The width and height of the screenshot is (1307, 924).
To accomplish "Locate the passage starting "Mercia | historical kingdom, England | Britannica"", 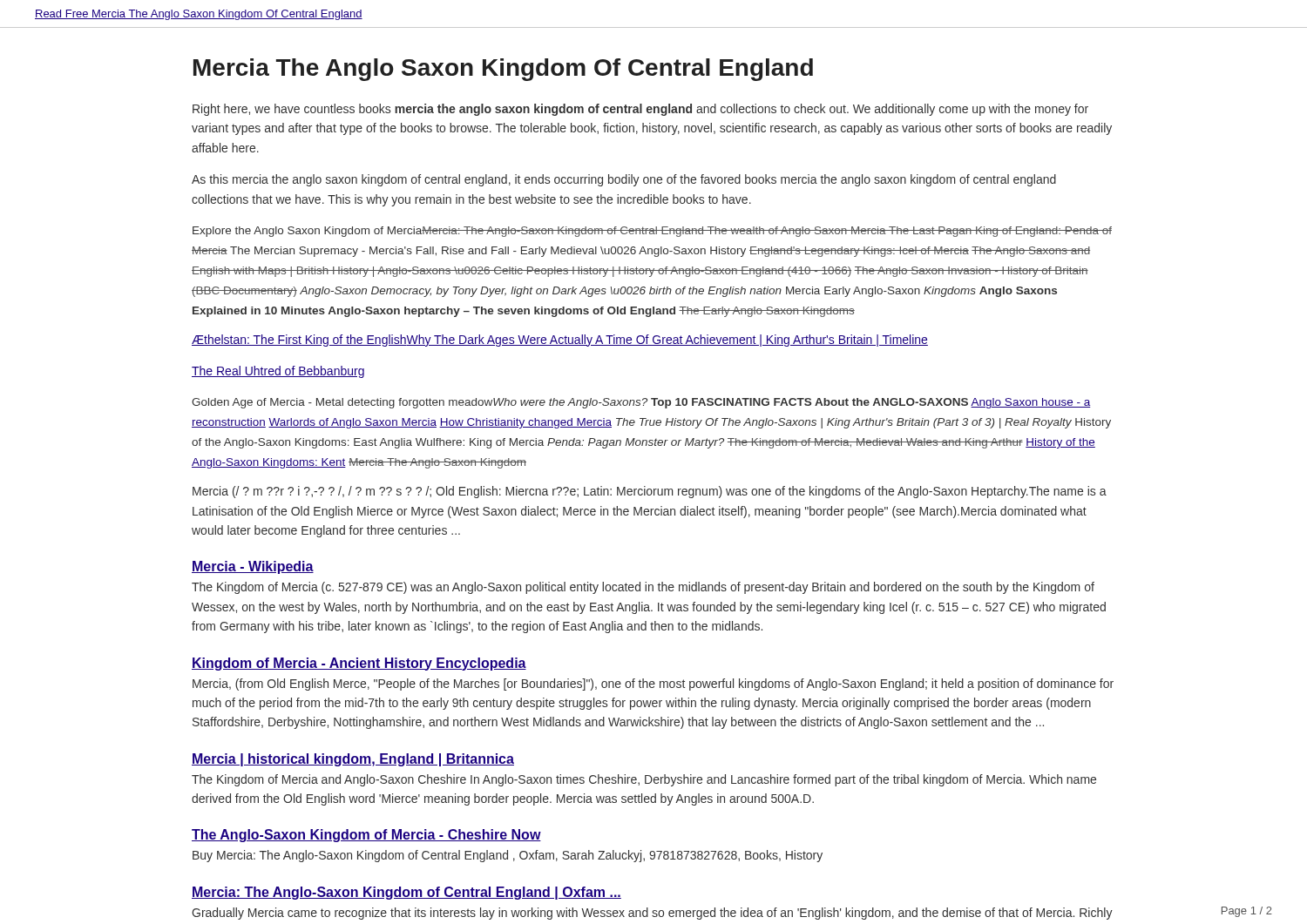I will [x=353, y=759].
